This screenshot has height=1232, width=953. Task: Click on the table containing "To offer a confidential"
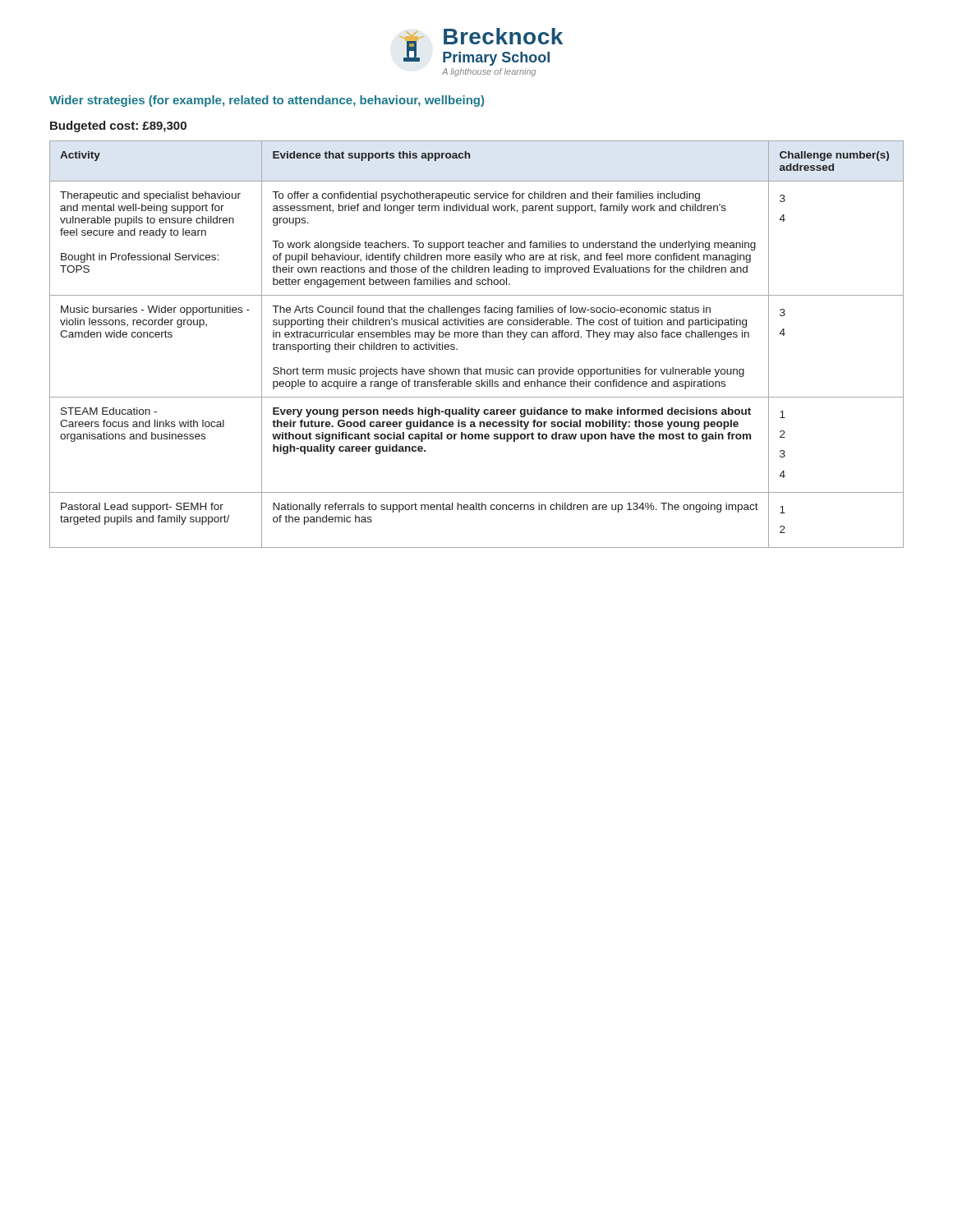[x=476, y=344]
